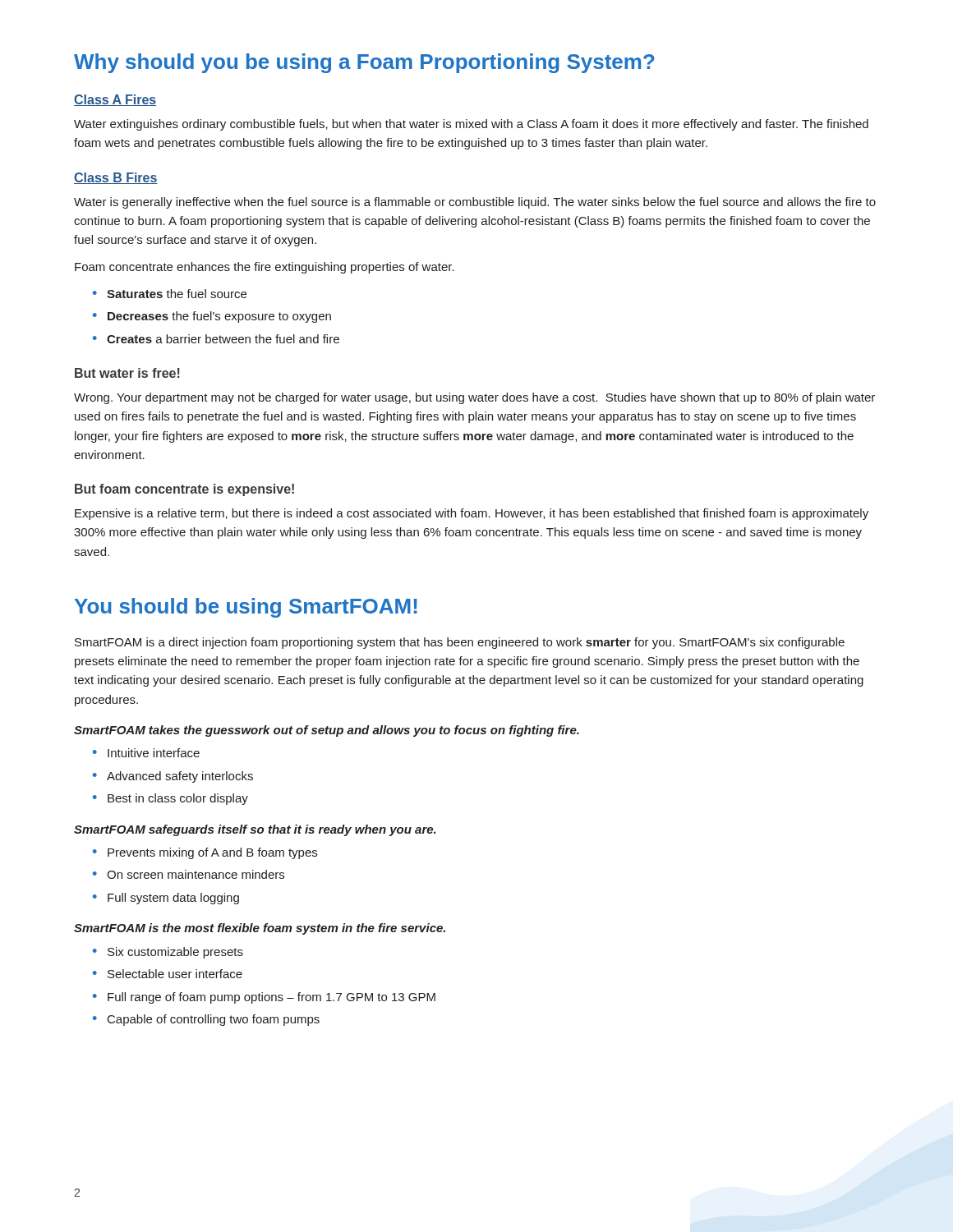Find the passage starting "Wrong. Your department may"
The image size is (953, 1232).
coord(476,426)
